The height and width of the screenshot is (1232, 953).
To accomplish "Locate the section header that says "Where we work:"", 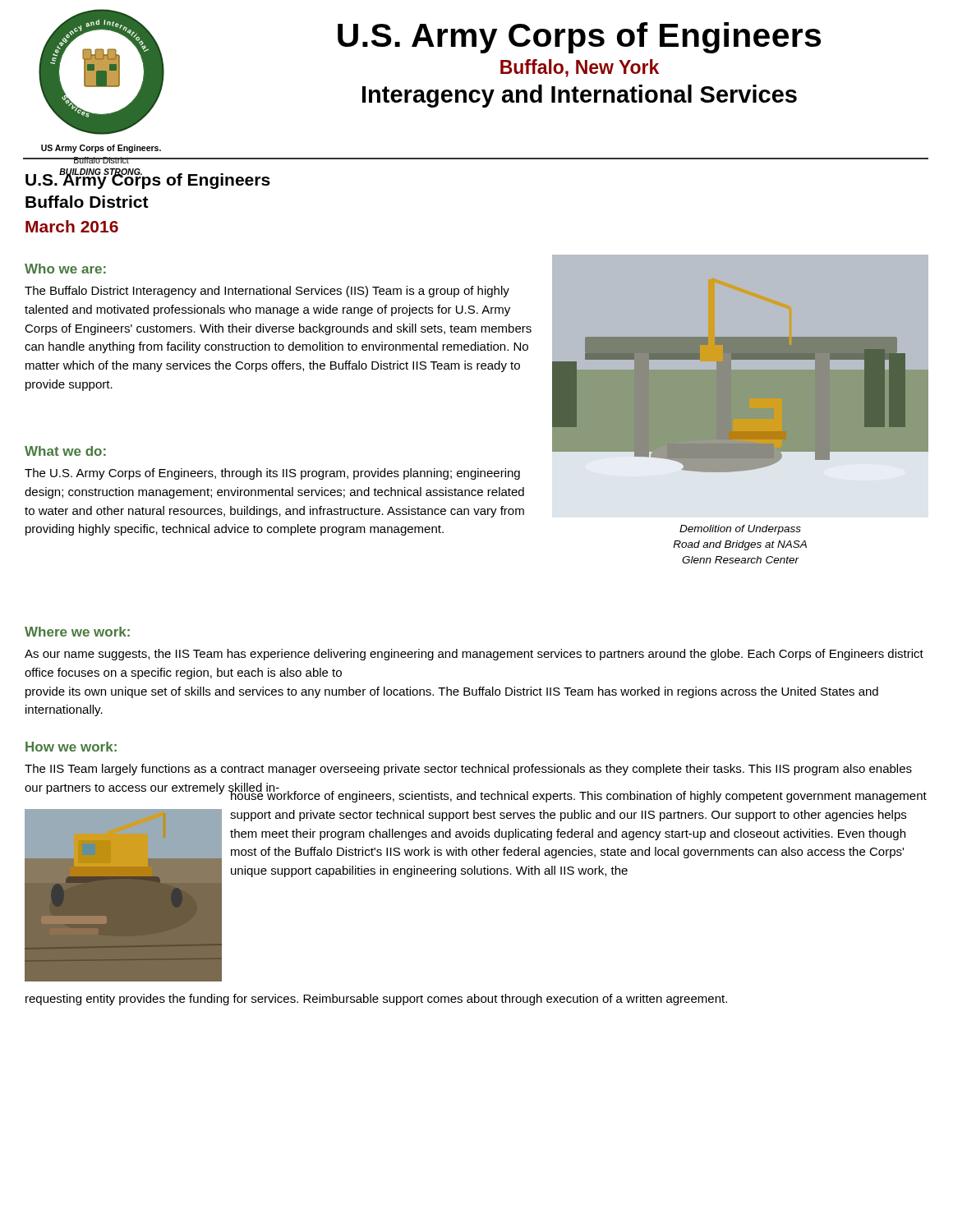I will click(78, 632).
